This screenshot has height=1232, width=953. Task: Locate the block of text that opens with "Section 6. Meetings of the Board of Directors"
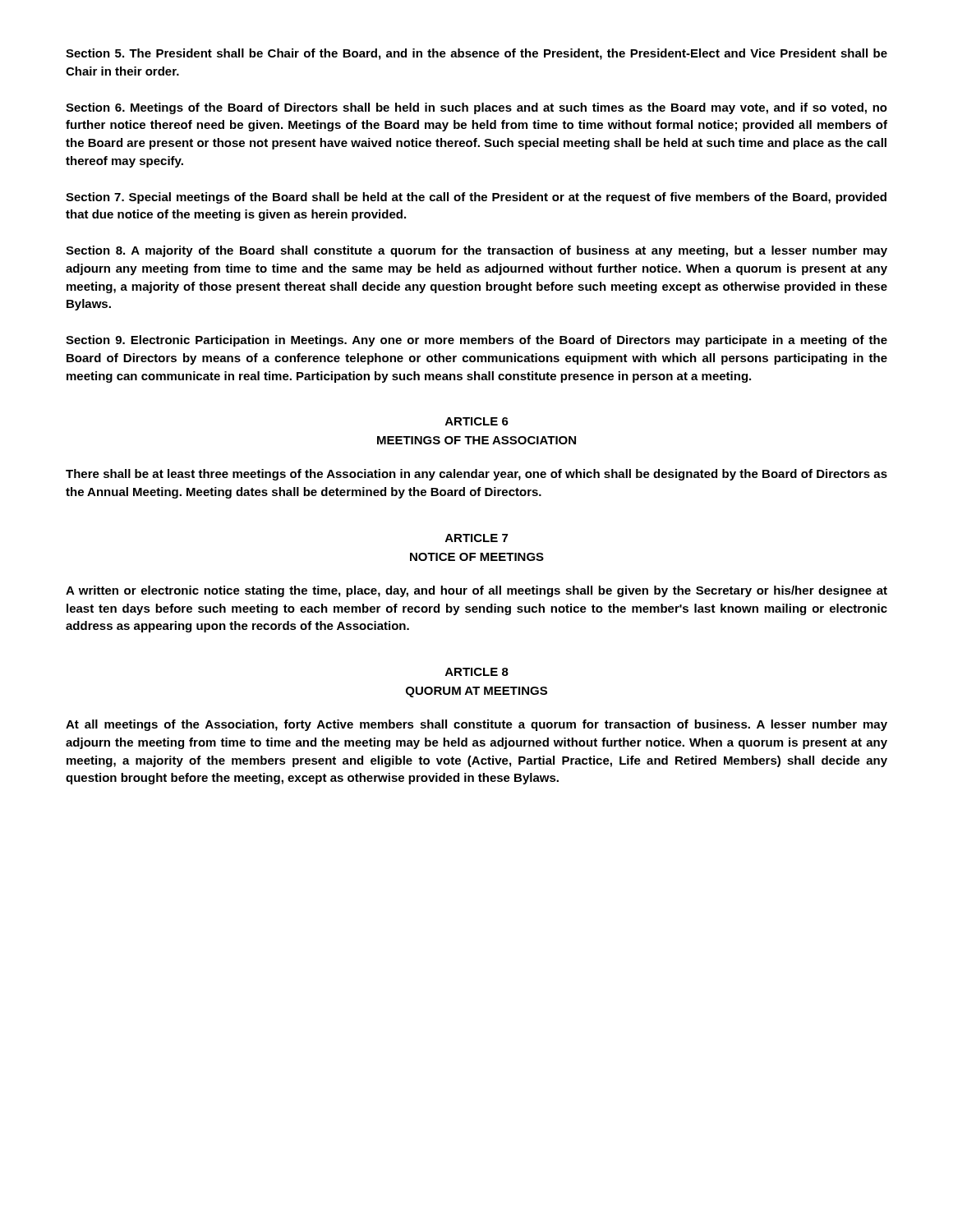476,134
